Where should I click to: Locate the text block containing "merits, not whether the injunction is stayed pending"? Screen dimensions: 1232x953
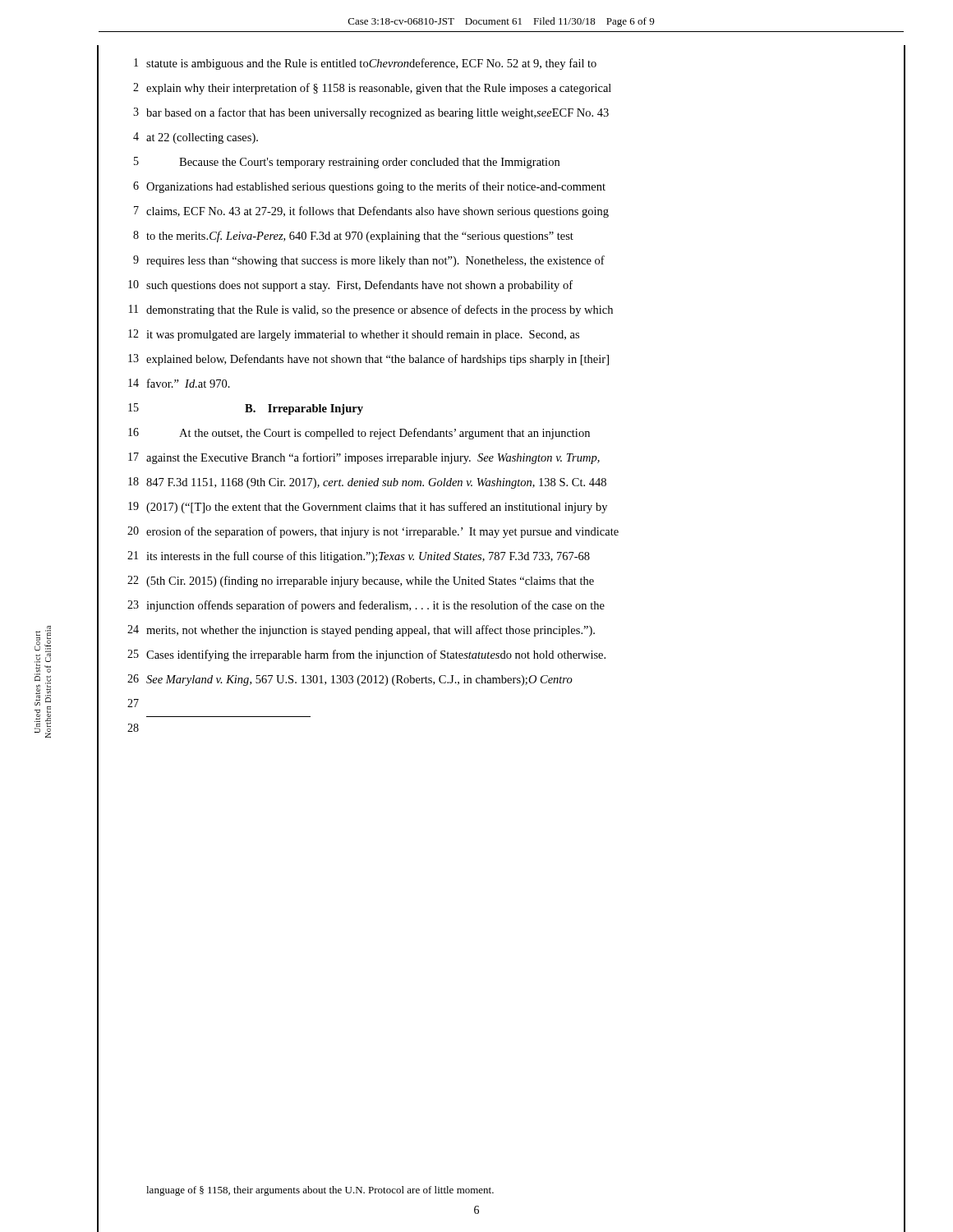371,630
